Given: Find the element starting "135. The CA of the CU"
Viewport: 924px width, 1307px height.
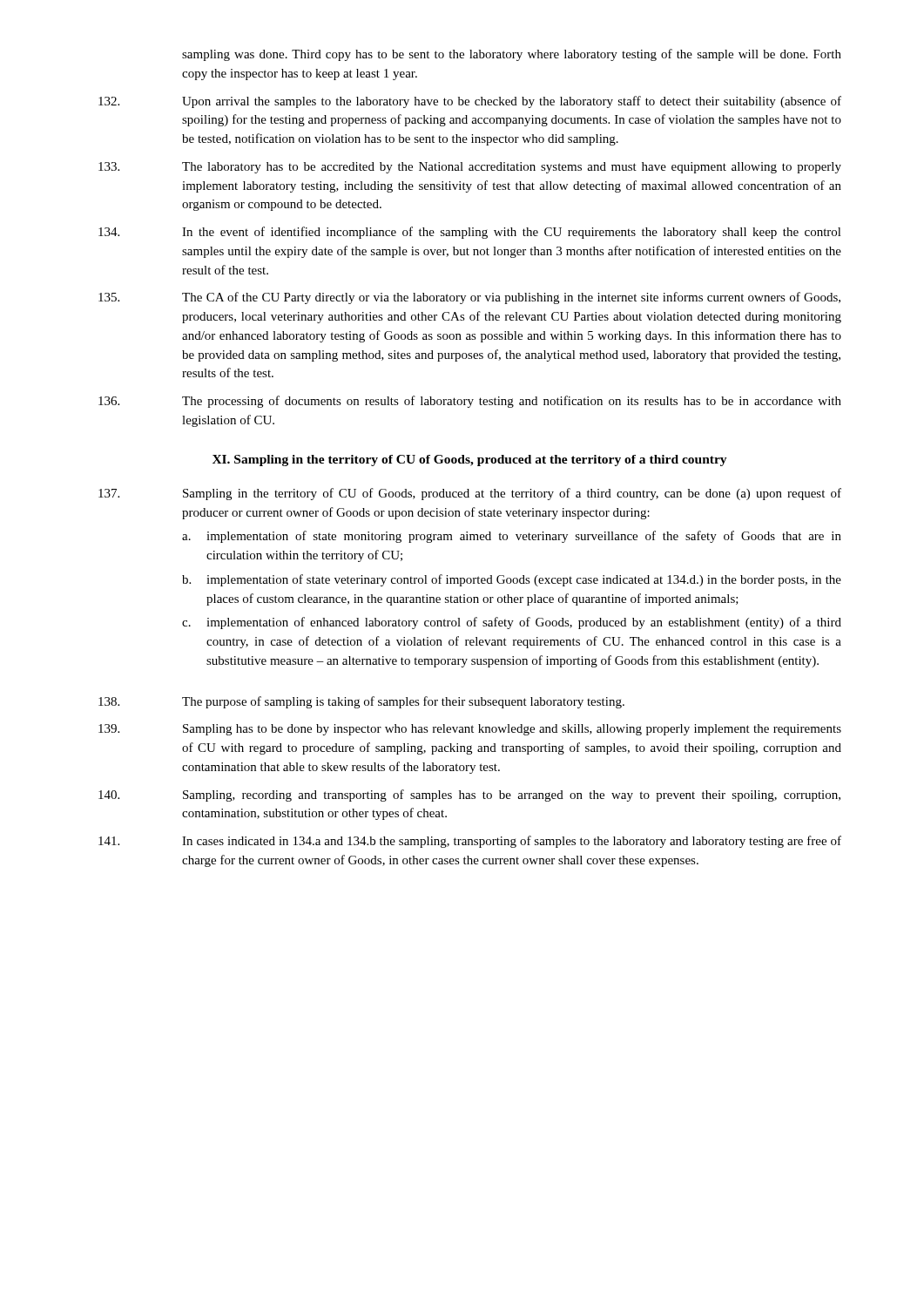Looking at the screenshot, I should [x=469, y=336].
